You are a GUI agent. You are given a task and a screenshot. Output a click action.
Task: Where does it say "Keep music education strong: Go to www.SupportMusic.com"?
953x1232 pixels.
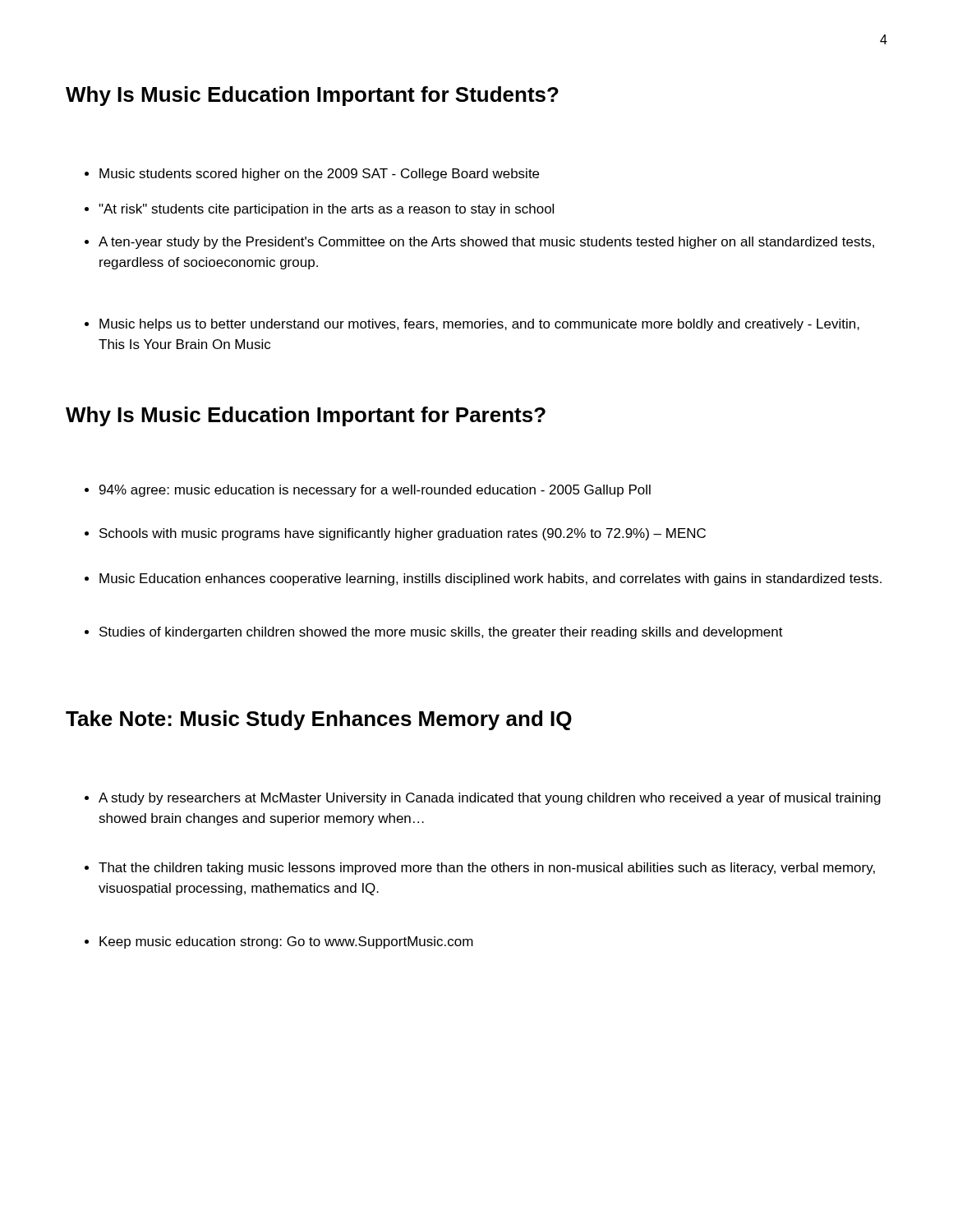476,942
